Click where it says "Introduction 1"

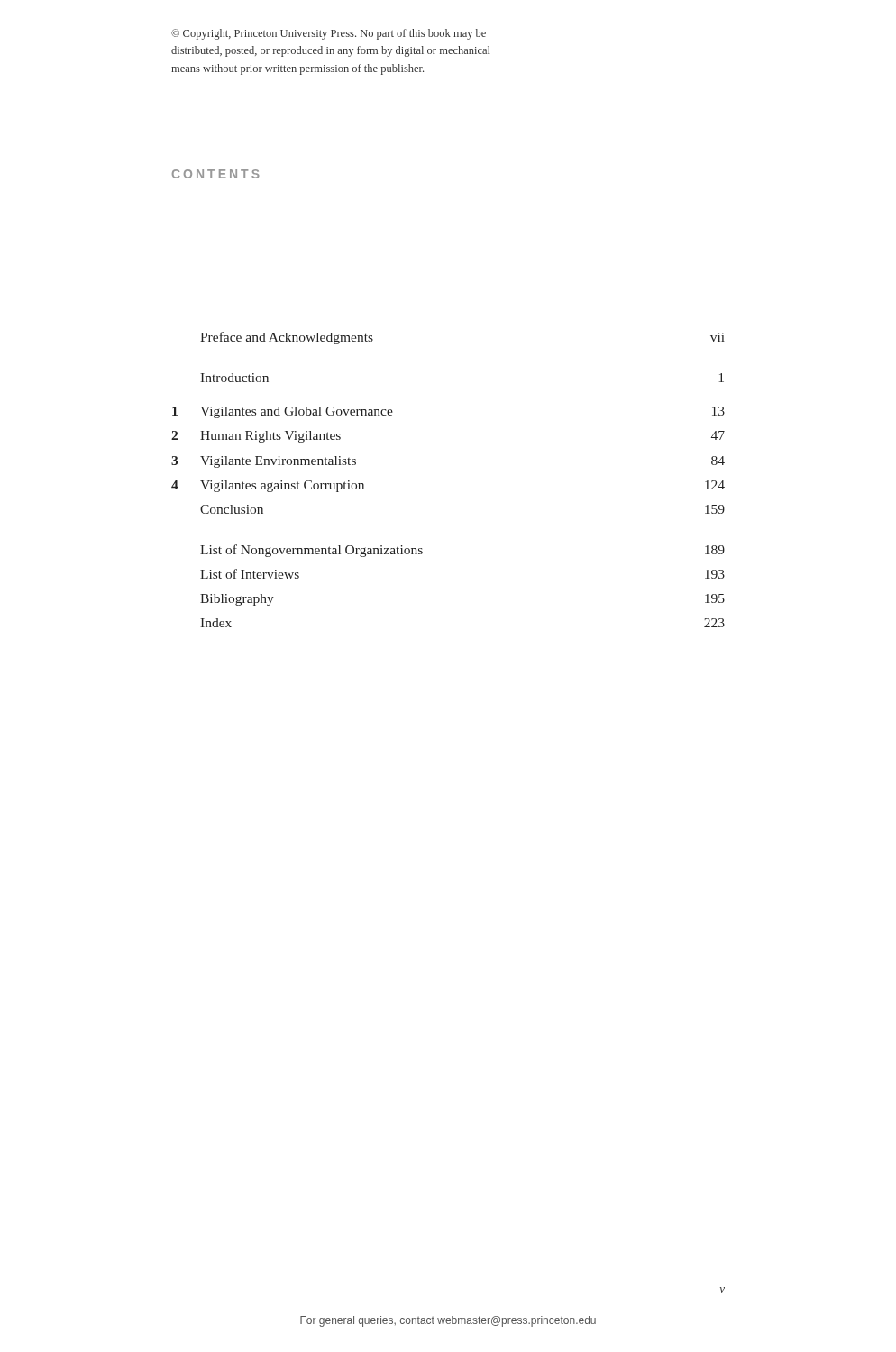[237, 377]
